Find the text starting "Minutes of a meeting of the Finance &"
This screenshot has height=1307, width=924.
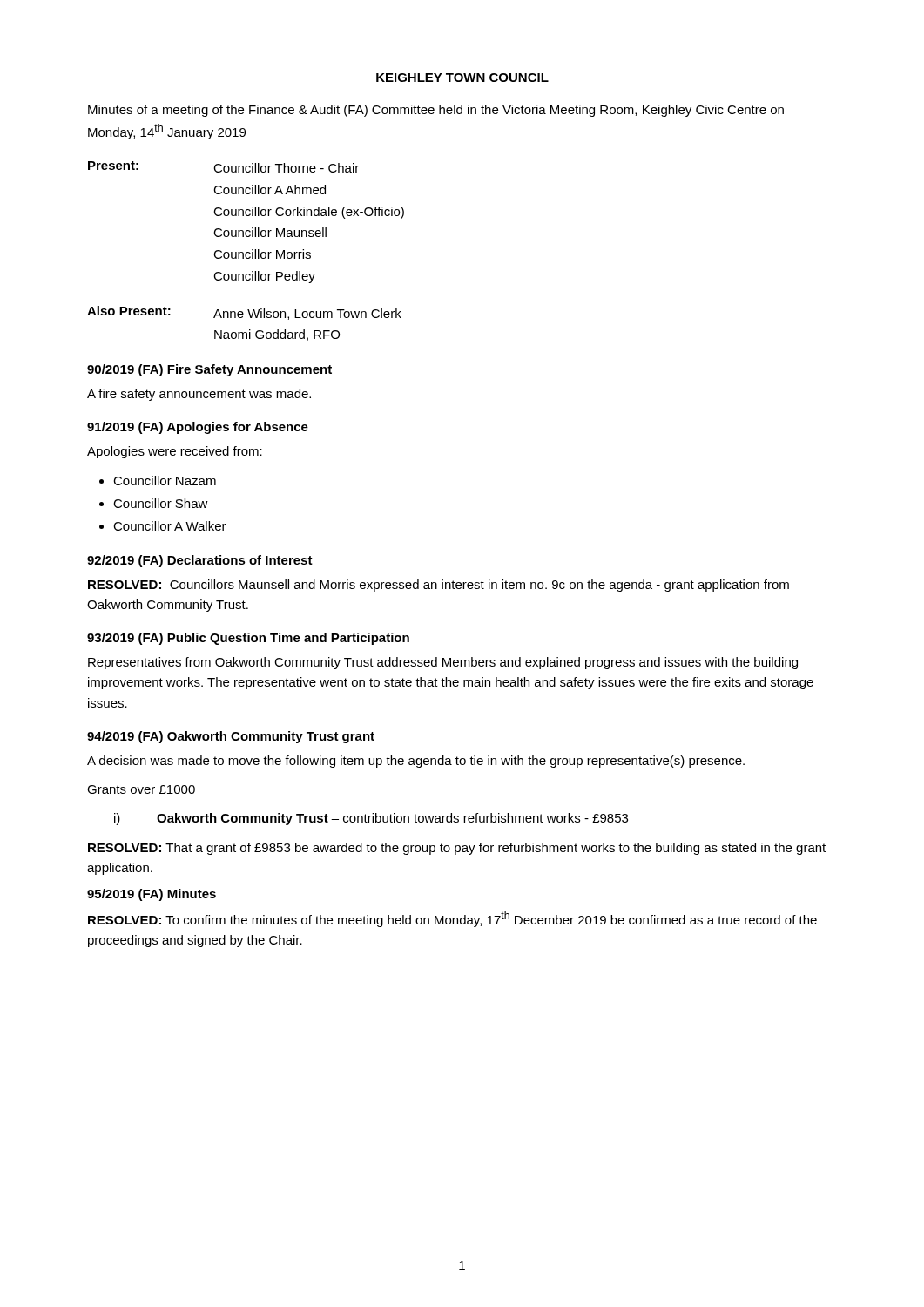pos(436,120)
